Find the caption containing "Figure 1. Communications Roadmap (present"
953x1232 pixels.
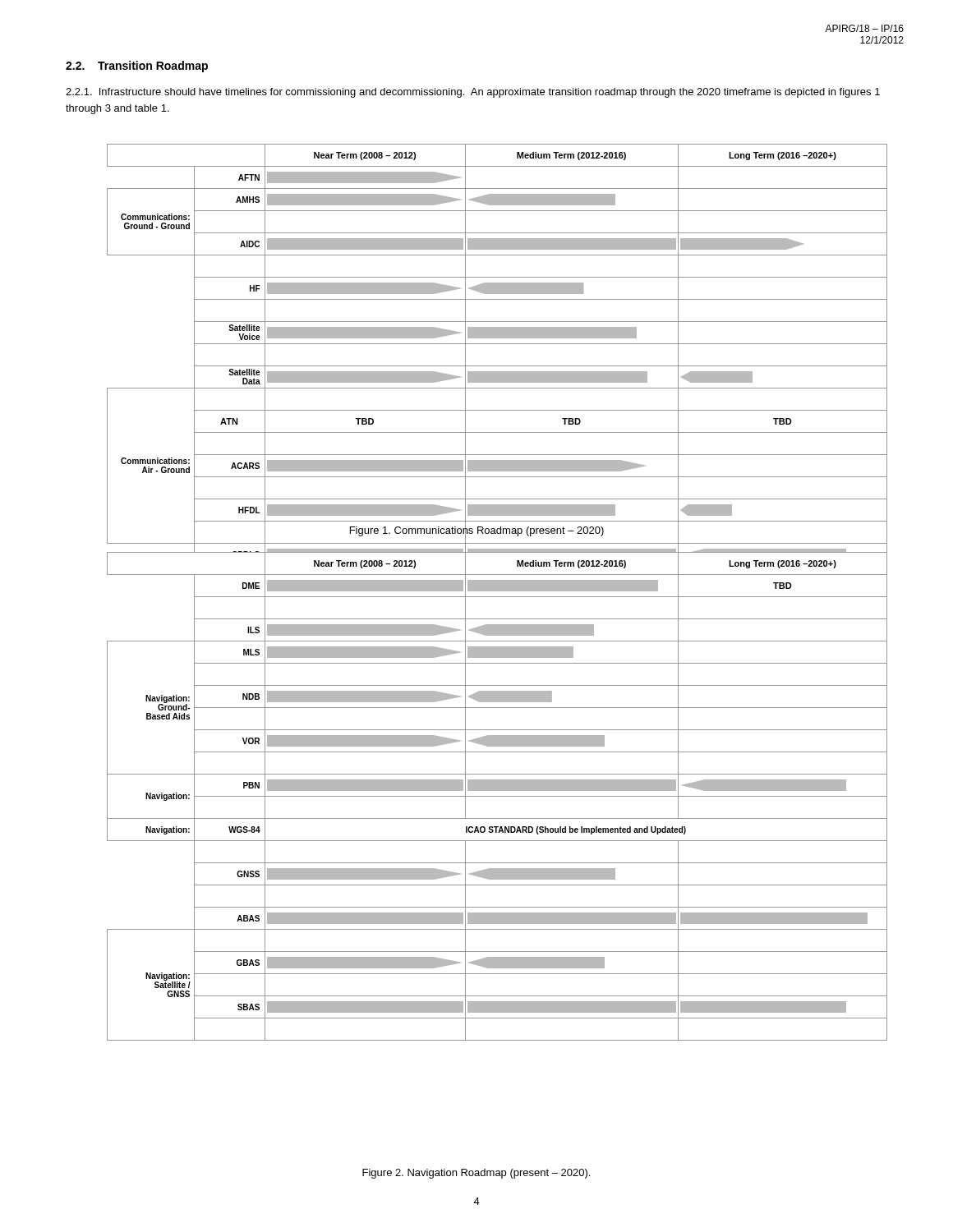tap(476, 530)
